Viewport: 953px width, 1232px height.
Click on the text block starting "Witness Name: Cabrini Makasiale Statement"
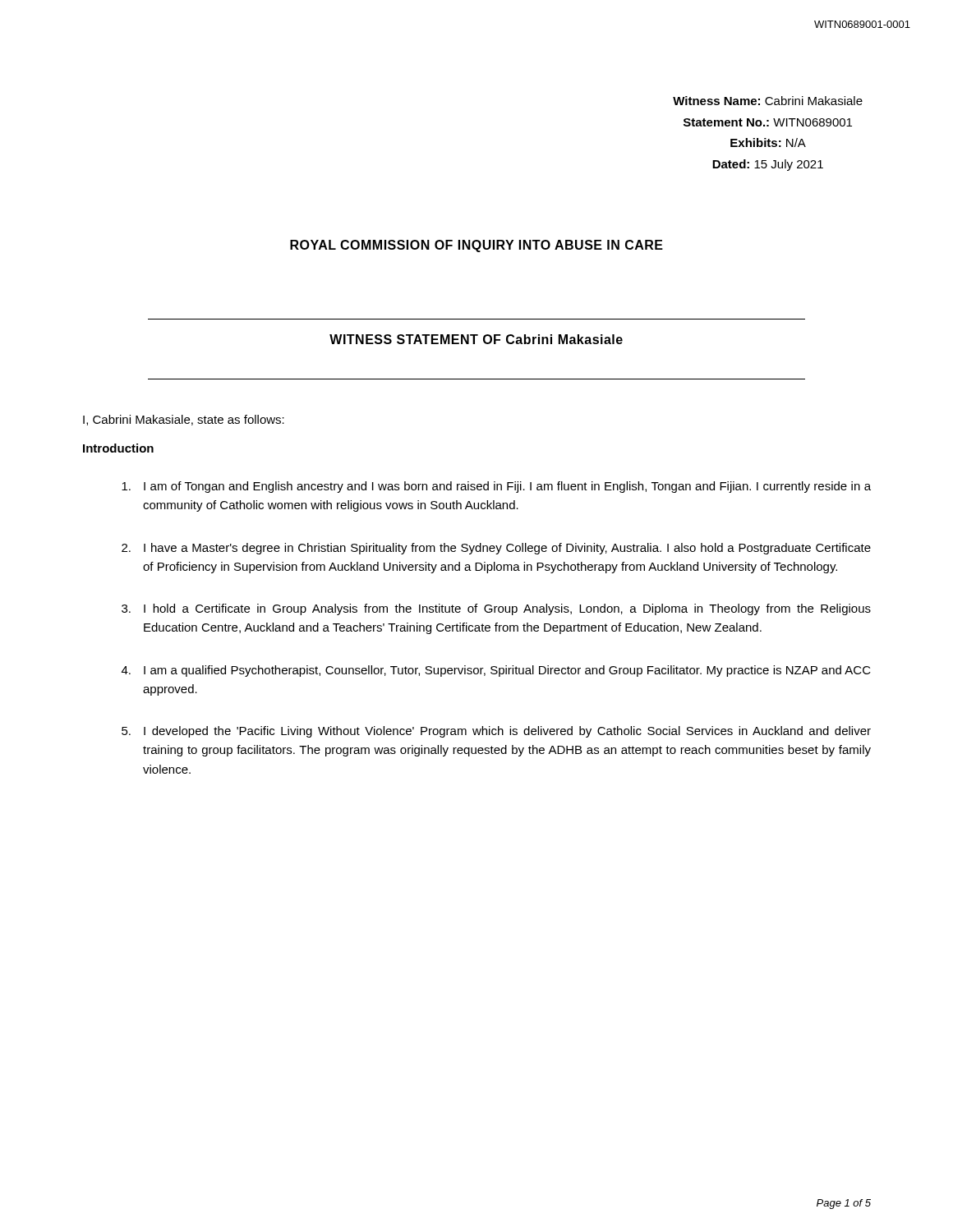click(x=768, y=132)
